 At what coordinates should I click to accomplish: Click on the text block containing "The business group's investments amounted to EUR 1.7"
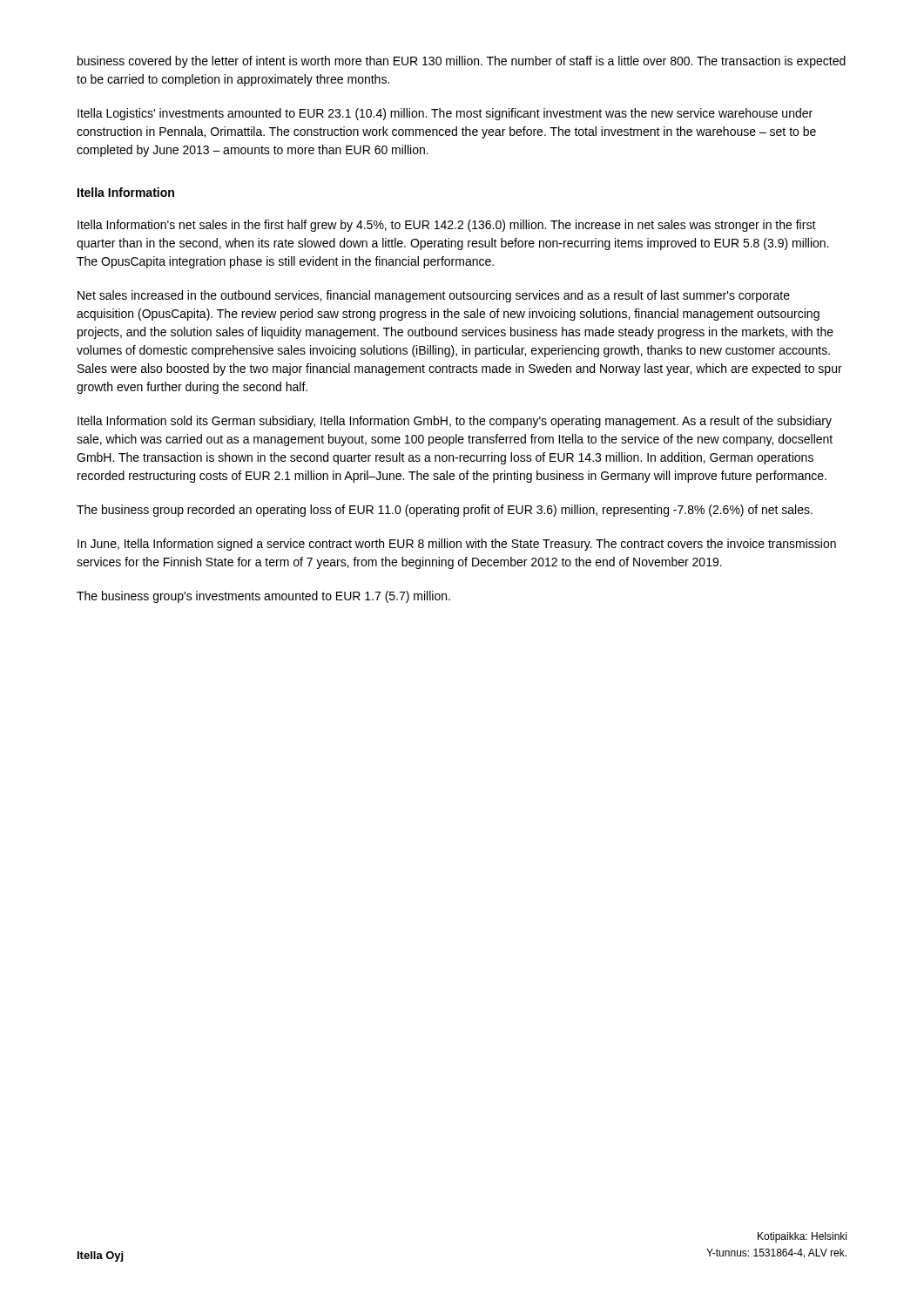point(264,596)
